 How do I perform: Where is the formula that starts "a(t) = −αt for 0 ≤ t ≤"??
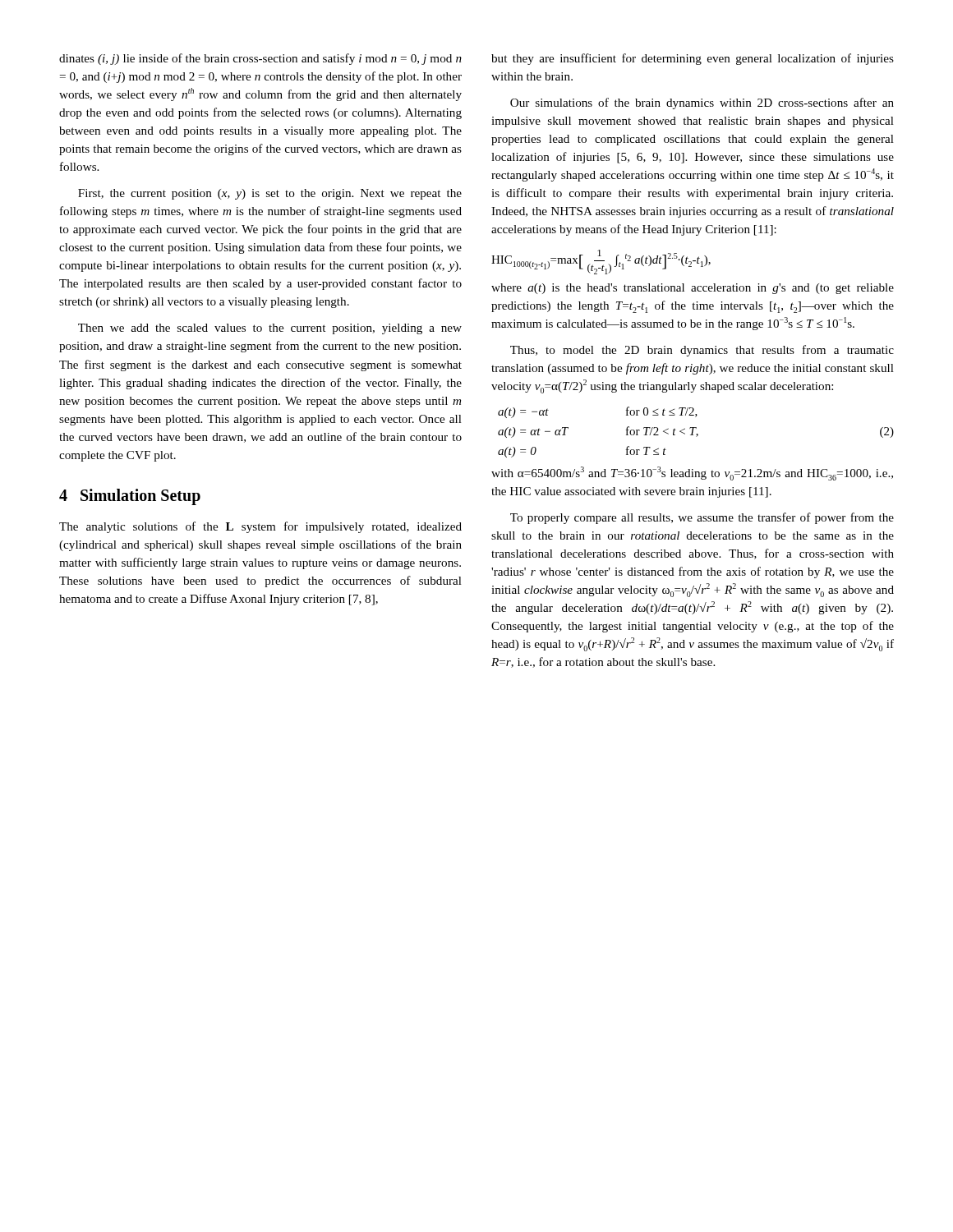click(696, 432)
